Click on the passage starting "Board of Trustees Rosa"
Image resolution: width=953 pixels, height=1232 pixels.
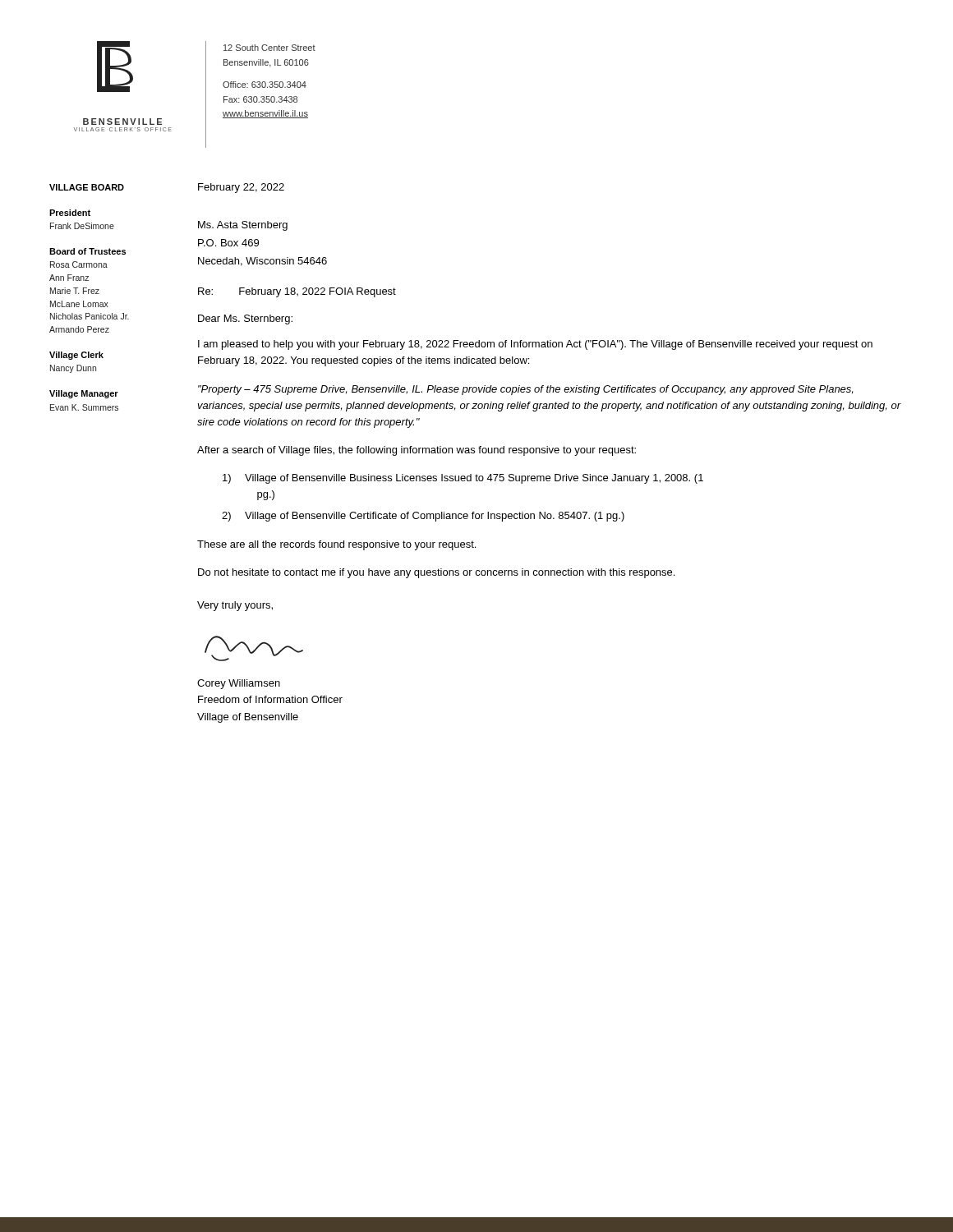click(87, 251)
